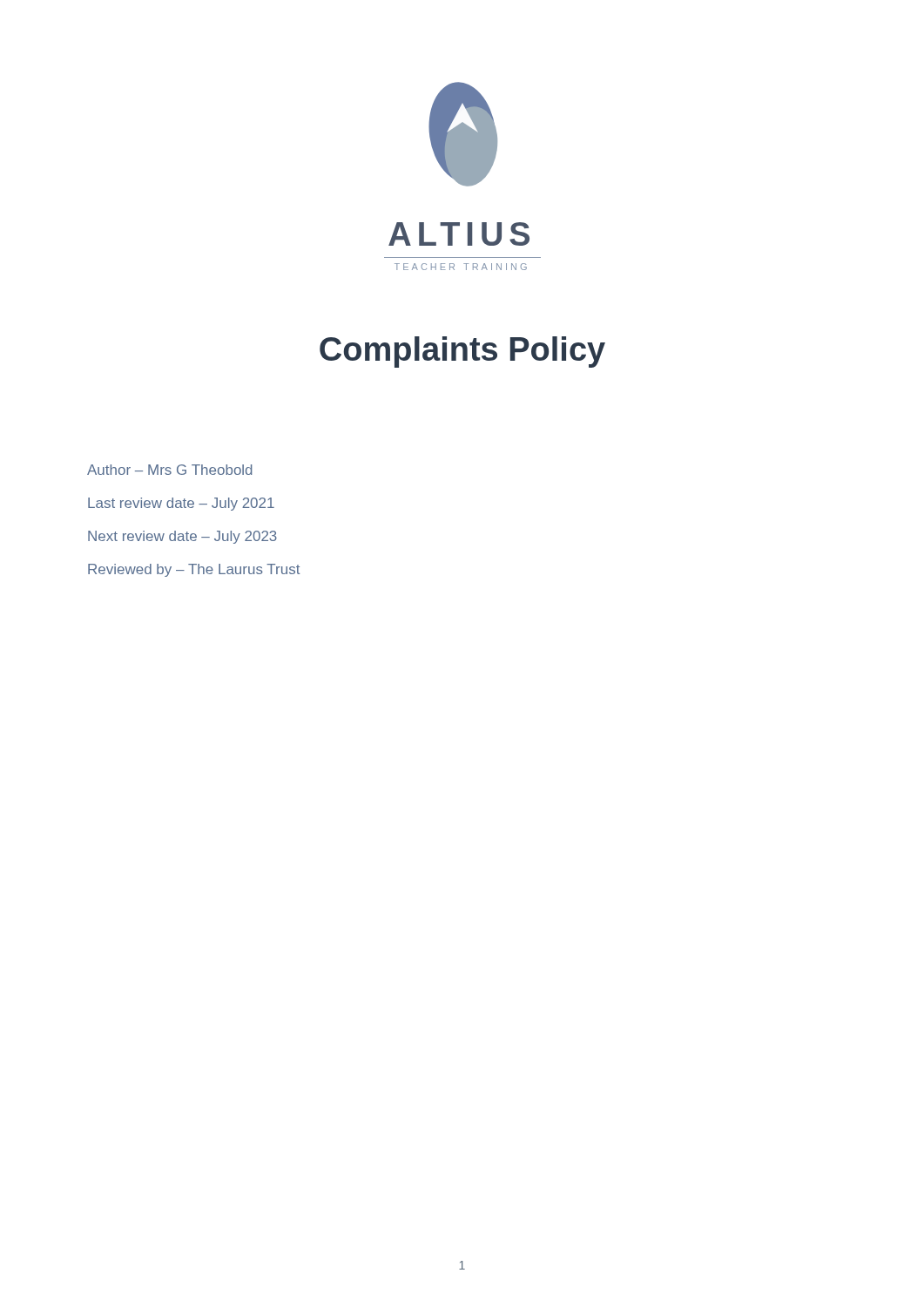Screen dimensions: 1307x924
Task: Select the text that says "Author – Mrs G Theobold"
Action: point(170,470)
